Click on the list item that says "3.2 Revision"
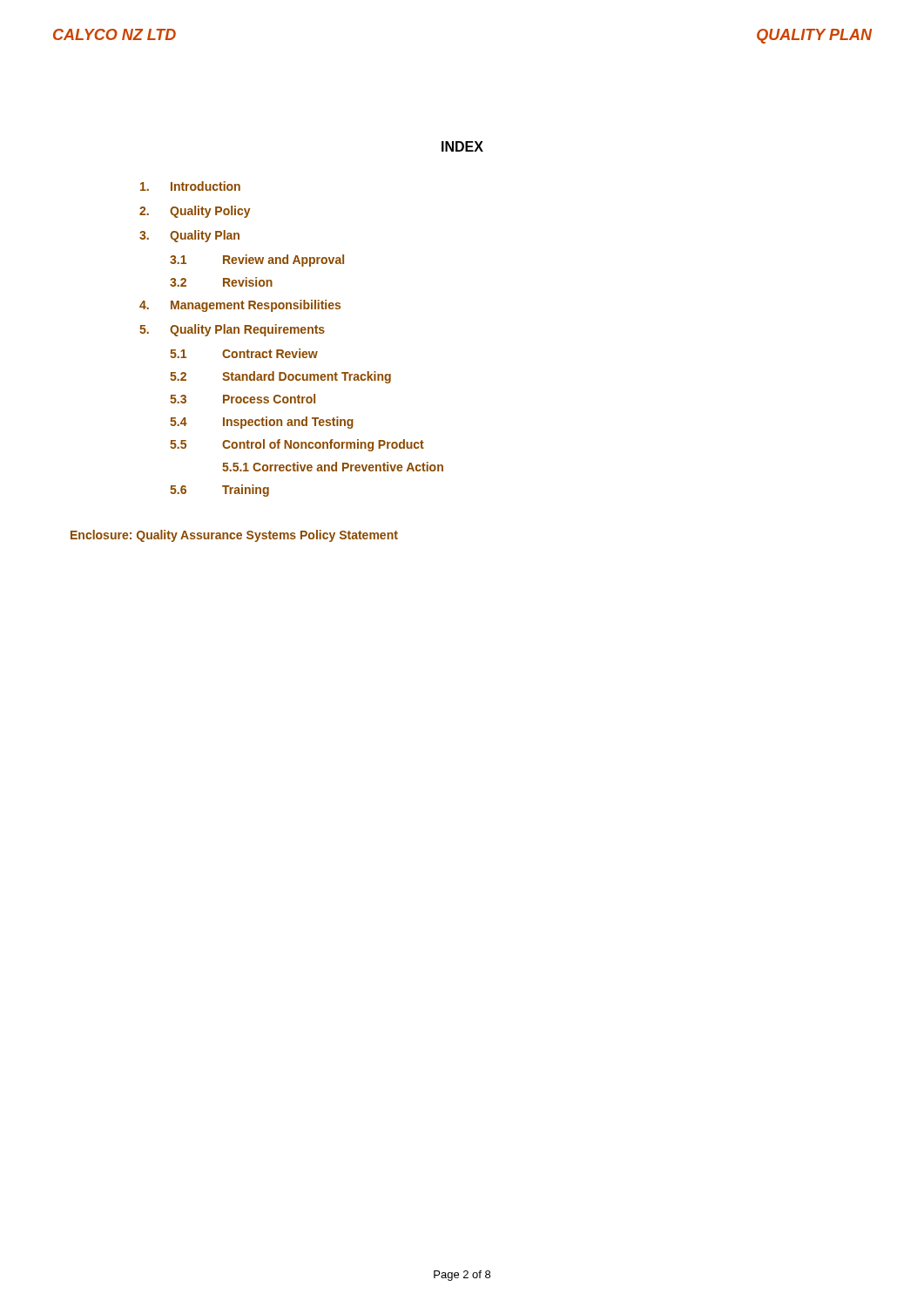 pyautogui.click(x=221, y=282)
